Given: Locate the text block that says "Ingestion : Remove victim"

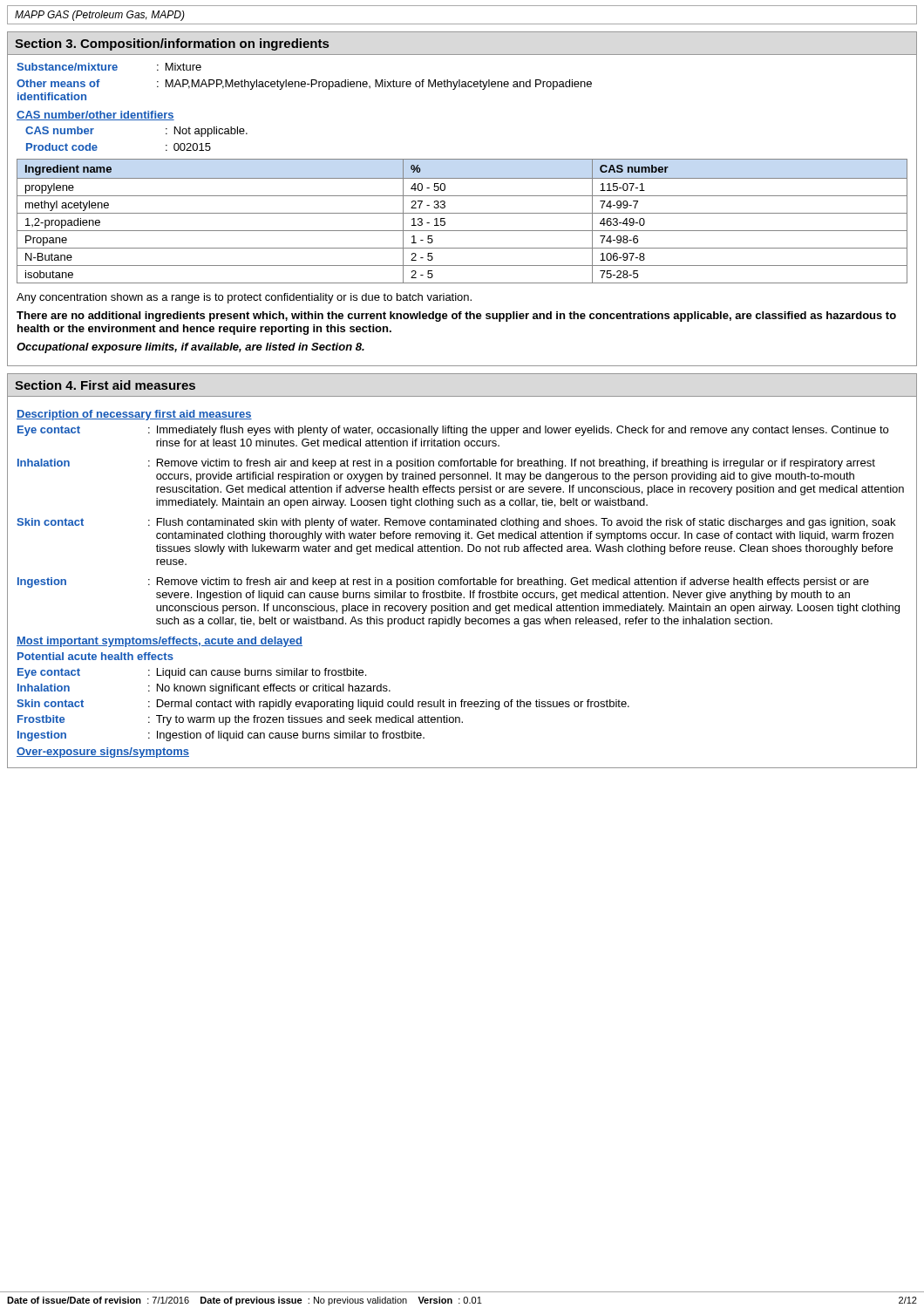Looking at the screenshot, I should pyautogui.click(x=462, y=601).
